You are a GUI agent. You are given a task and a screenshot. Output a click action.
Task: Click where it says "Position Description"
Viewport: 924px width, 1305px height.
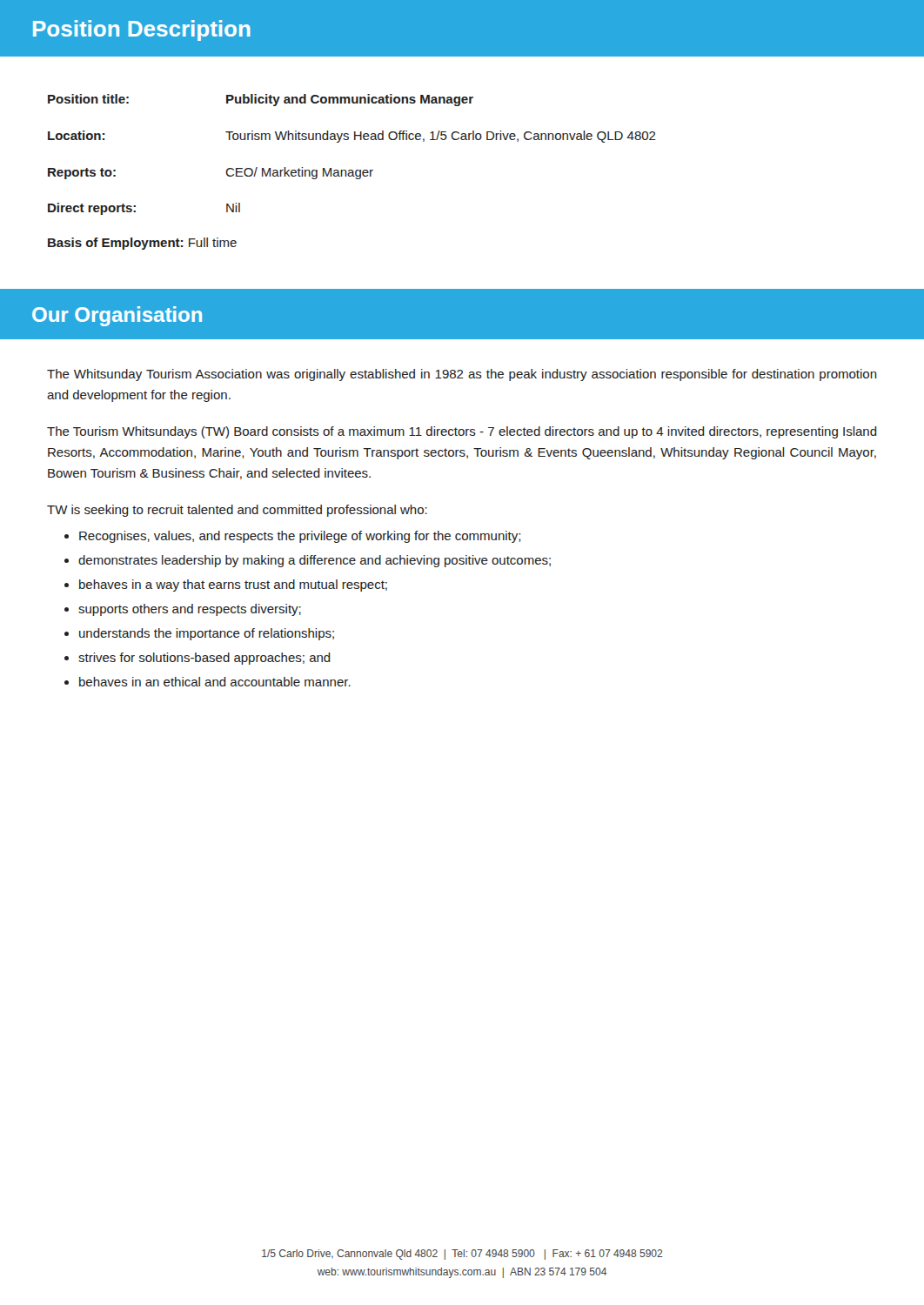tap(142, 30)
